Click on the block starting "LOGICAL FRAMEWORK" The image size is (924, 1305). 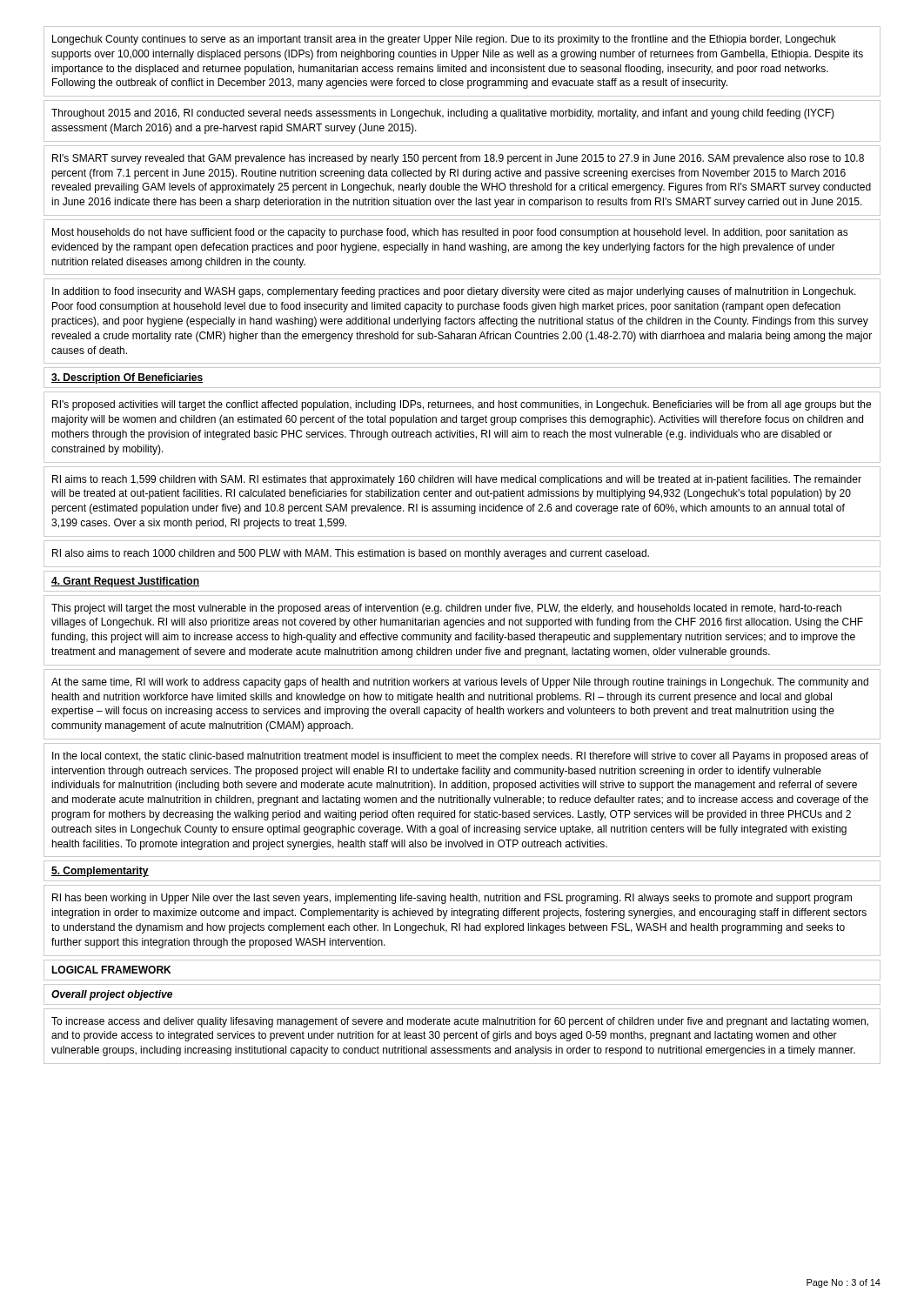[x=111, y=970]
